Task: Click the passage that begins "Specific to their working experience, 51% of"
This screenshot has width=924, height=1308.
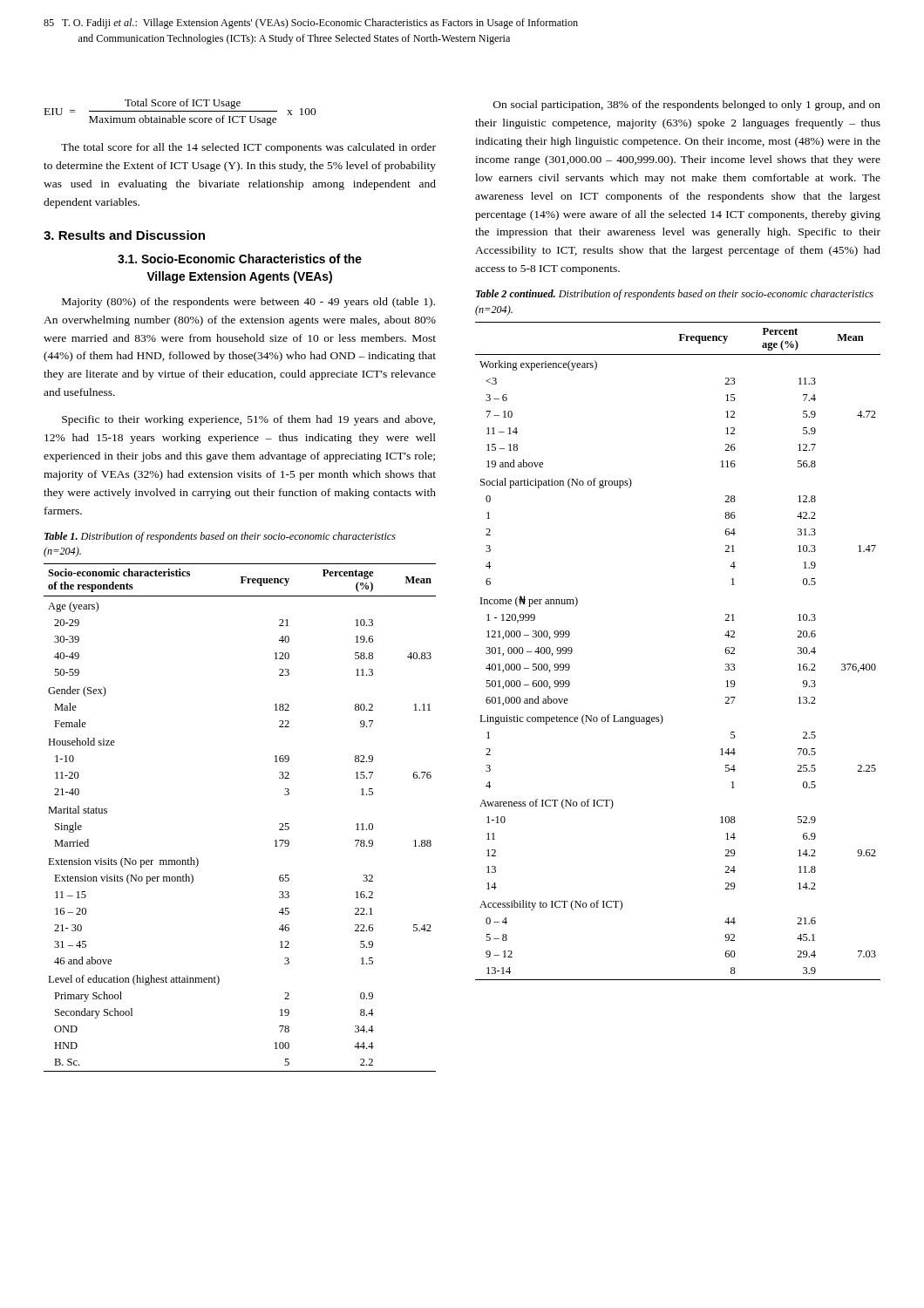Action: point(240,465)
